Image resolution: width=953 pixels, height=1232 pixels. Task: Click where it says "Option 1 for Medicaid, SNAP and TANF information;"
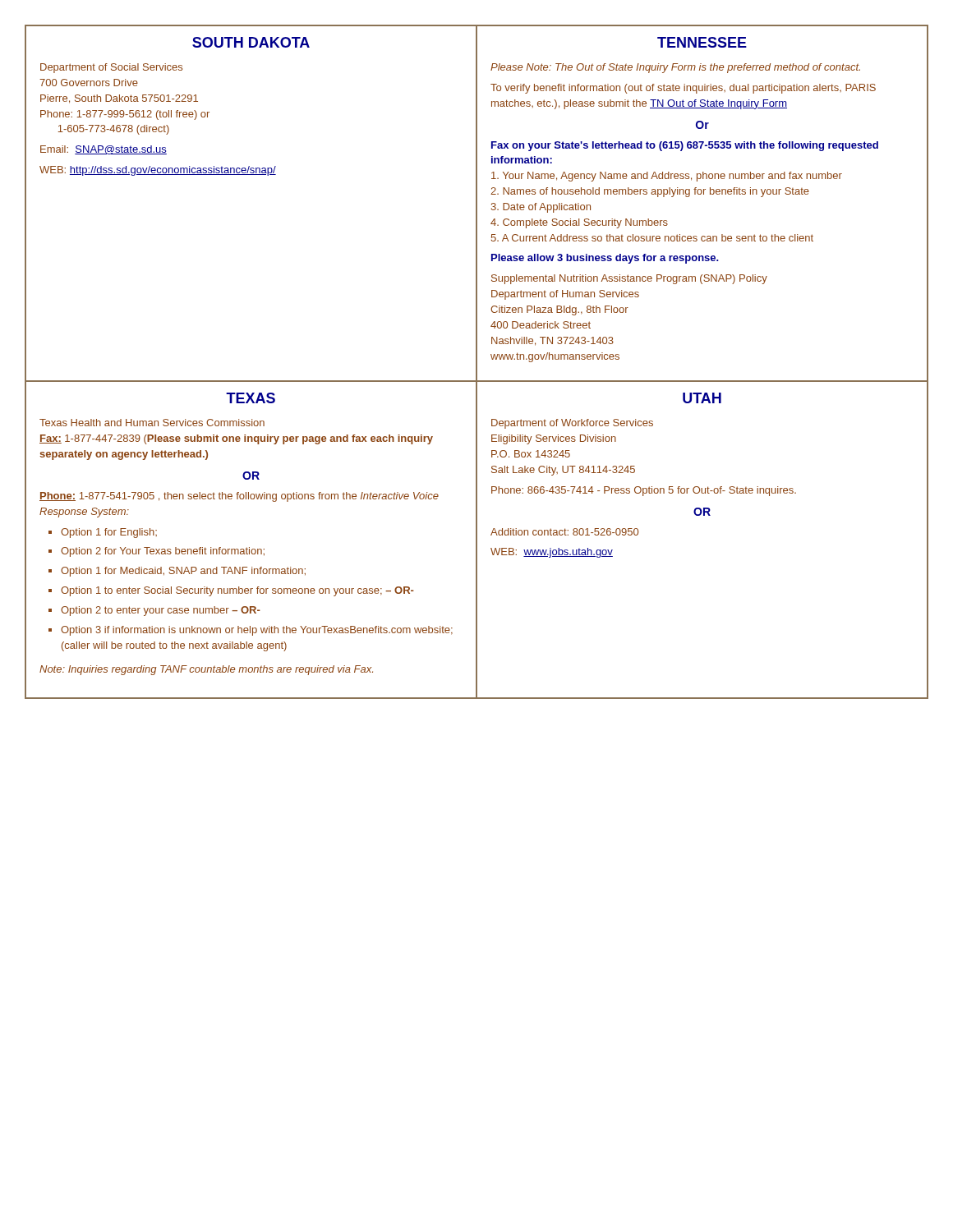262,571
